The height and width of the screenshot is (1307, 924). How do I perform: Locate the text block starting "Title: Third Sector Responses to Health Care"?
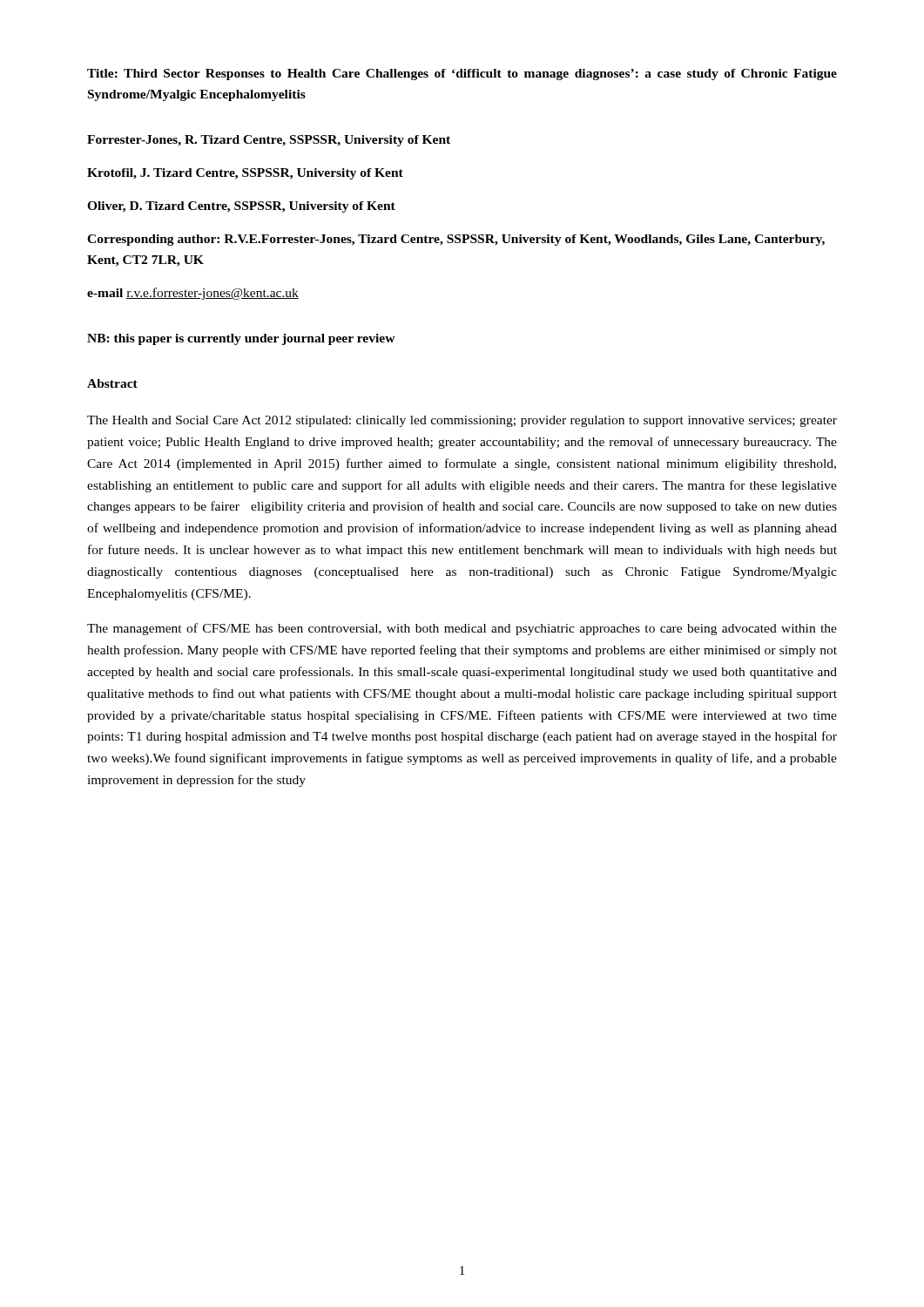462,83
